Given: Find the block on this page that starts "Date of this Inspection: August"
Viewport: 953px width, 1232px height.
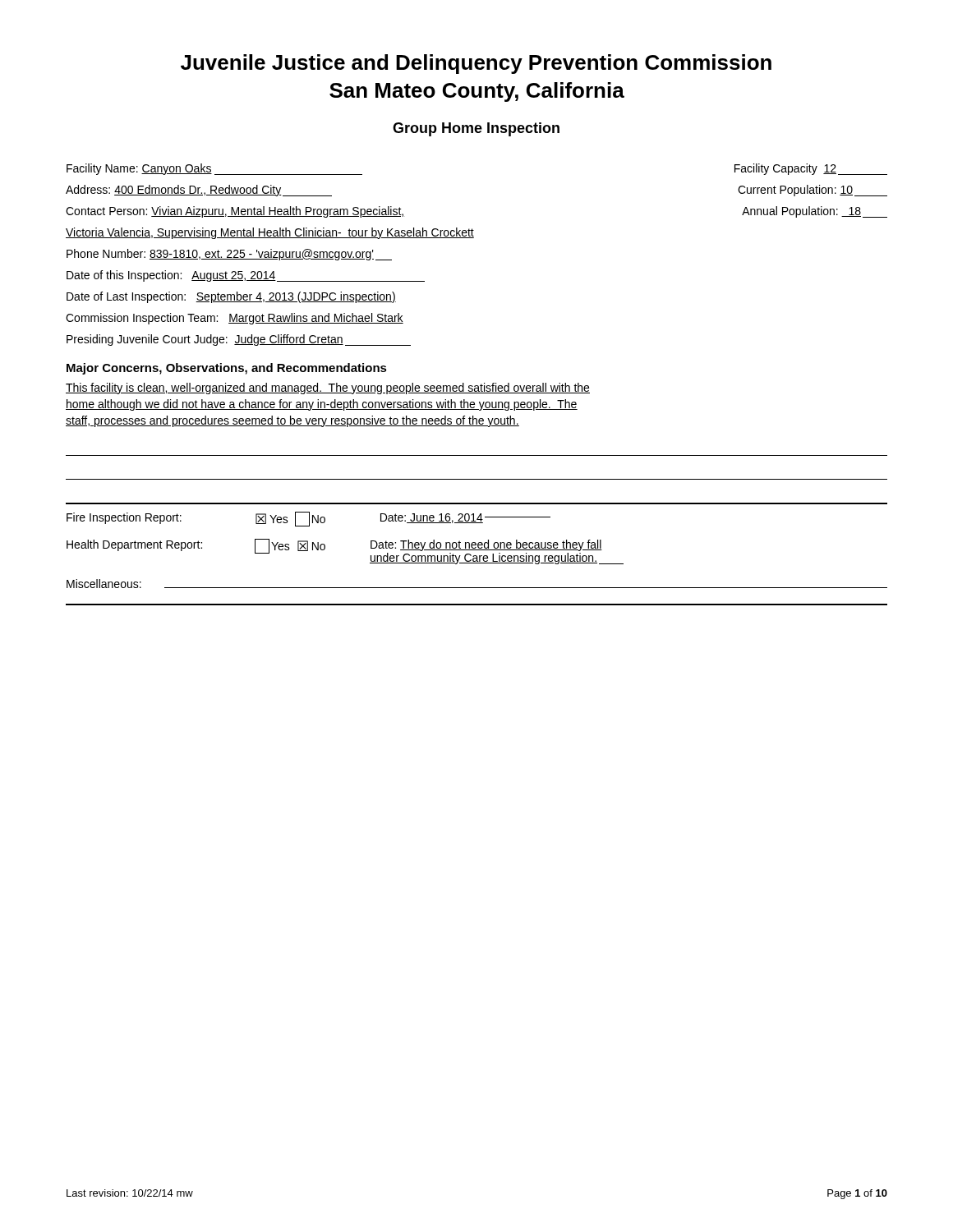Looking at the screenshot, I should [245, 275].
